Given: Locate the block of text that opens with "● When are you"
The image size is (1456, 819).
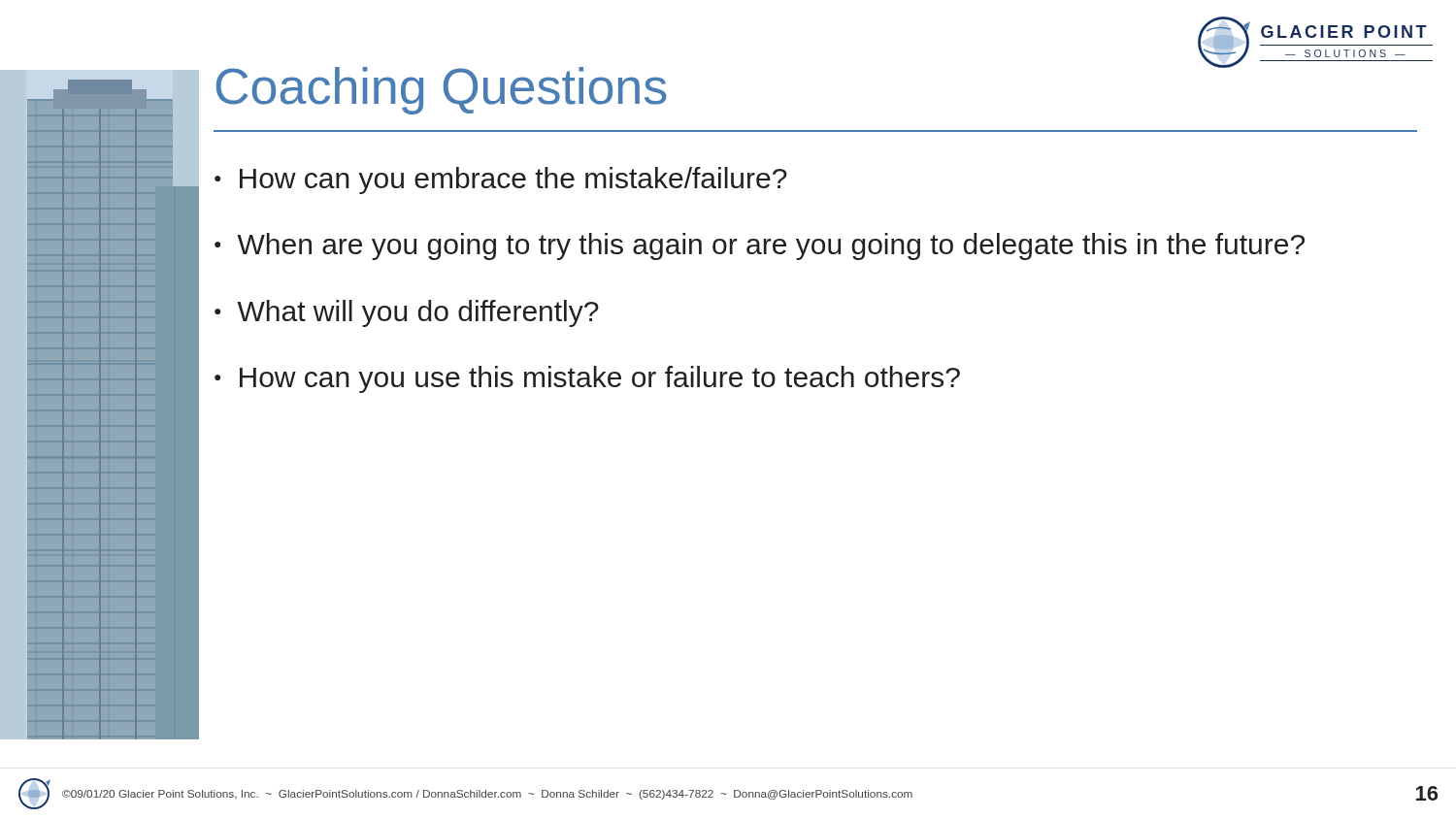Looking at the screenshot, I should click(760, 245).
